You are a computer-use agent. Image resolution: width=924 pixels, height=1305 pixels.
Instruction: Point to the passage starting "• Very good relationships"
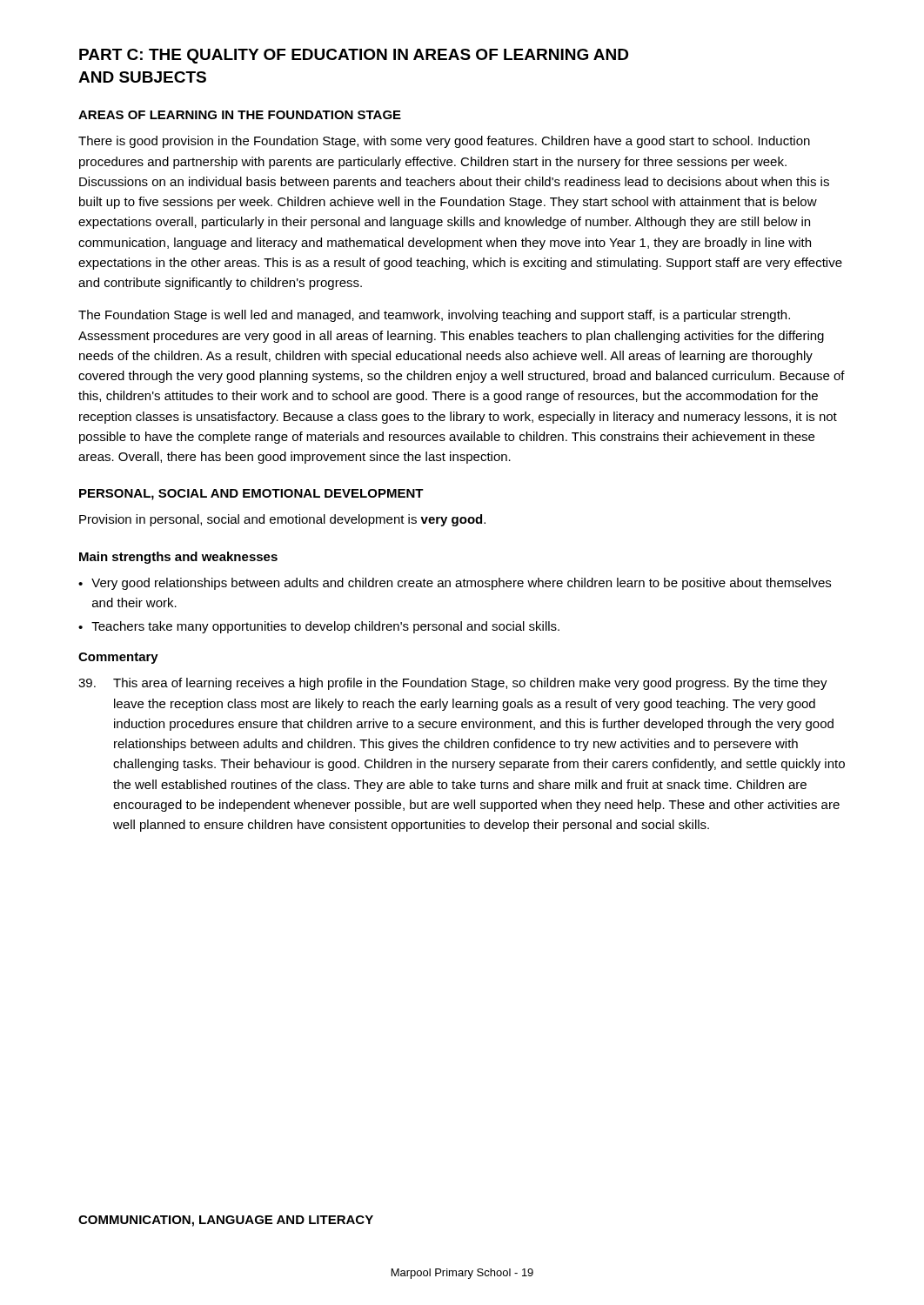(462, 592)
